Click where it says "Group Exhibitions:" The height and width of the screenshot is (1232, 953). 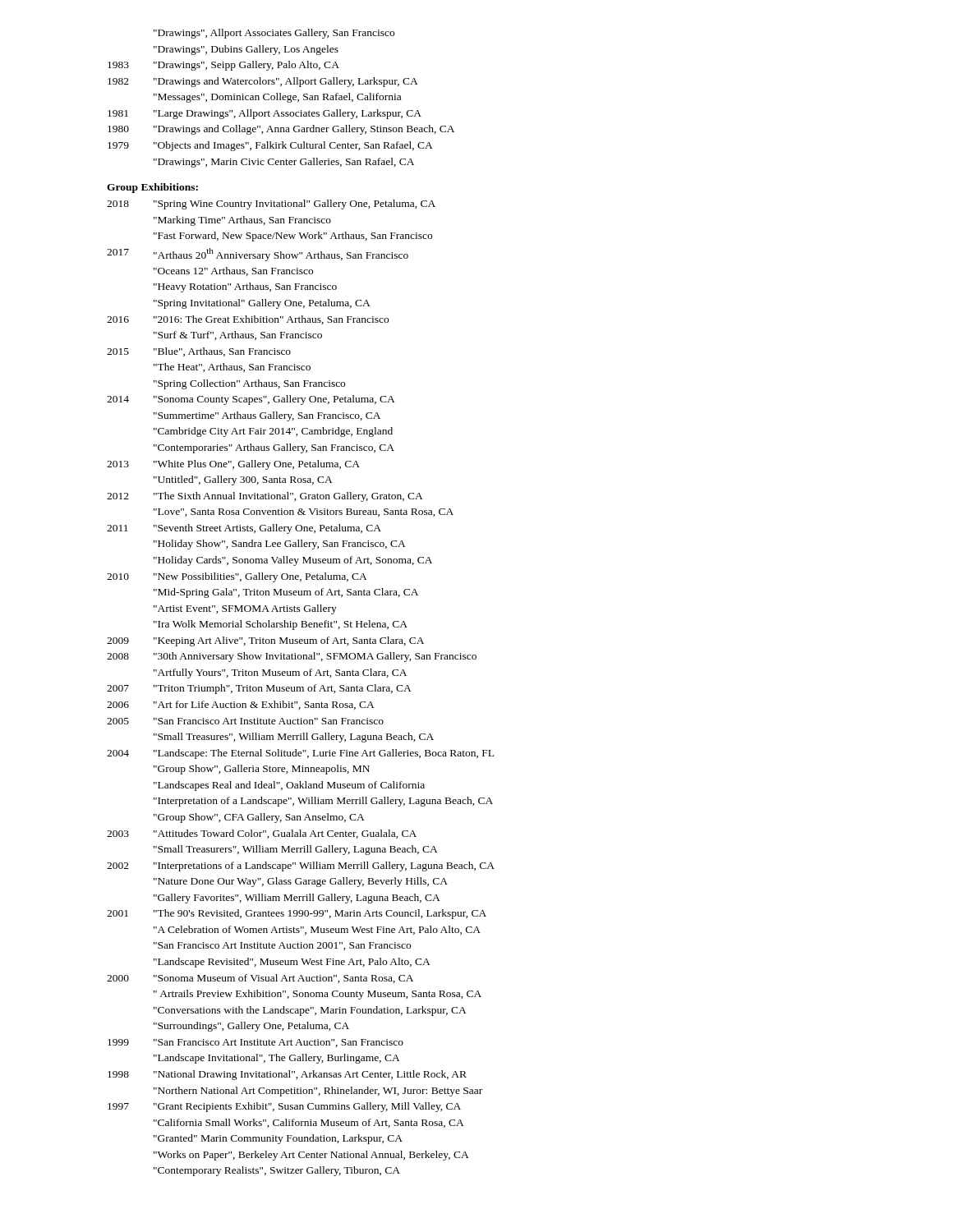pos(153,187)
